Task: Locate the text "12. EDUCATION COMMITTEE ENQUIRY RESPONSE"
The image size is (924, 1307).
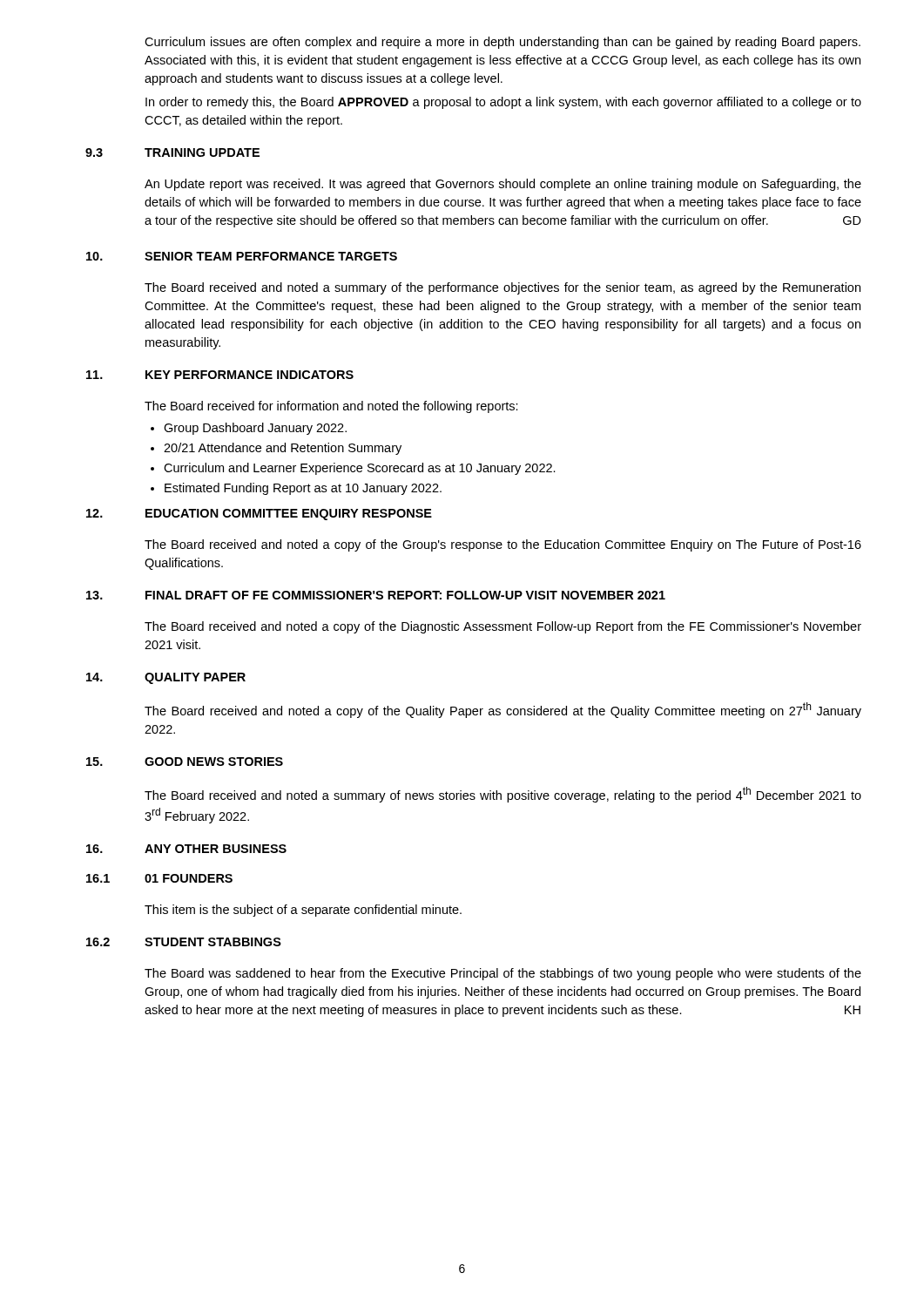Action: 259,515
